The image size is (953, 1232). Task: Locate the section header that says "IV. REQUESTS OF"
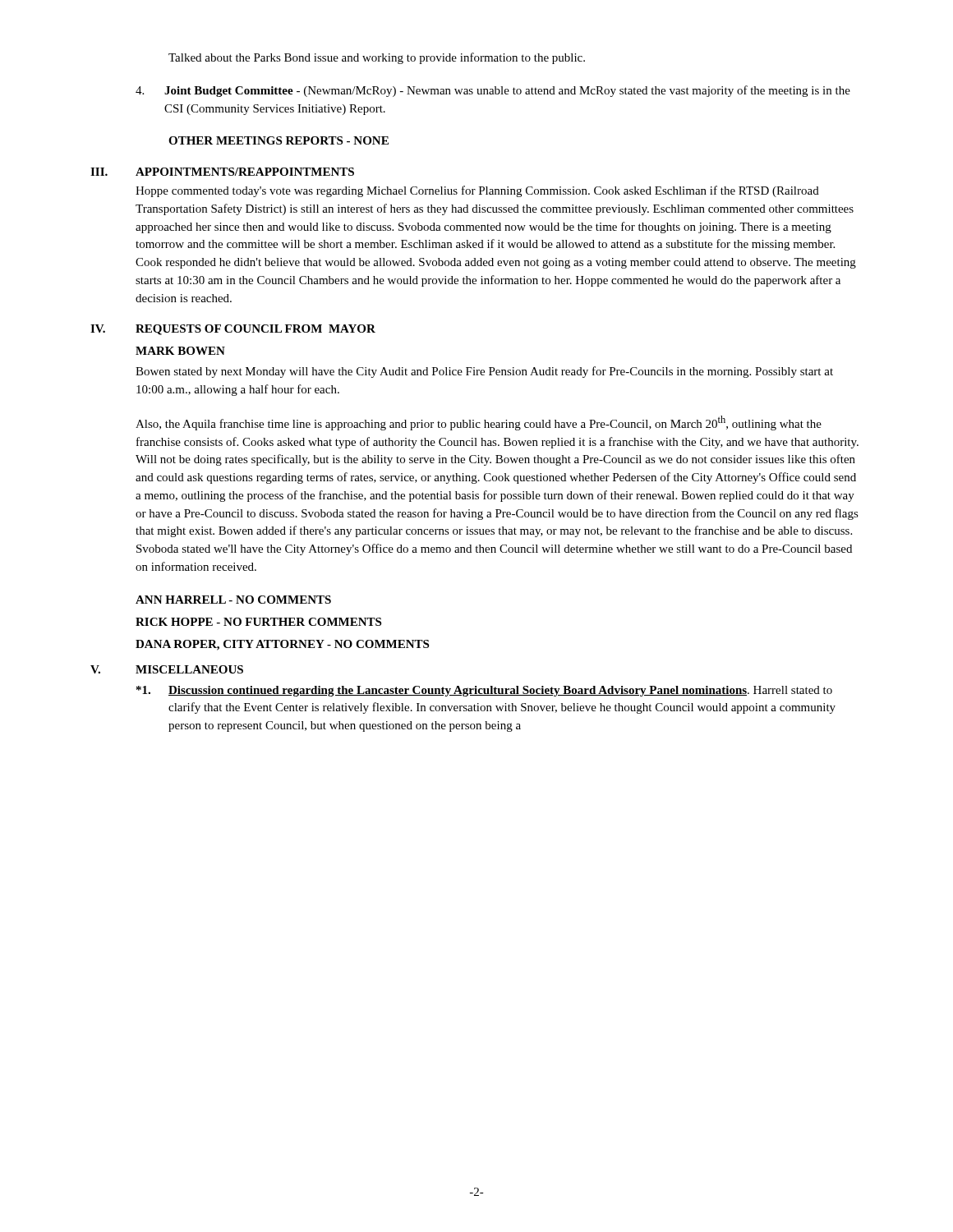(x=233, y=329)
